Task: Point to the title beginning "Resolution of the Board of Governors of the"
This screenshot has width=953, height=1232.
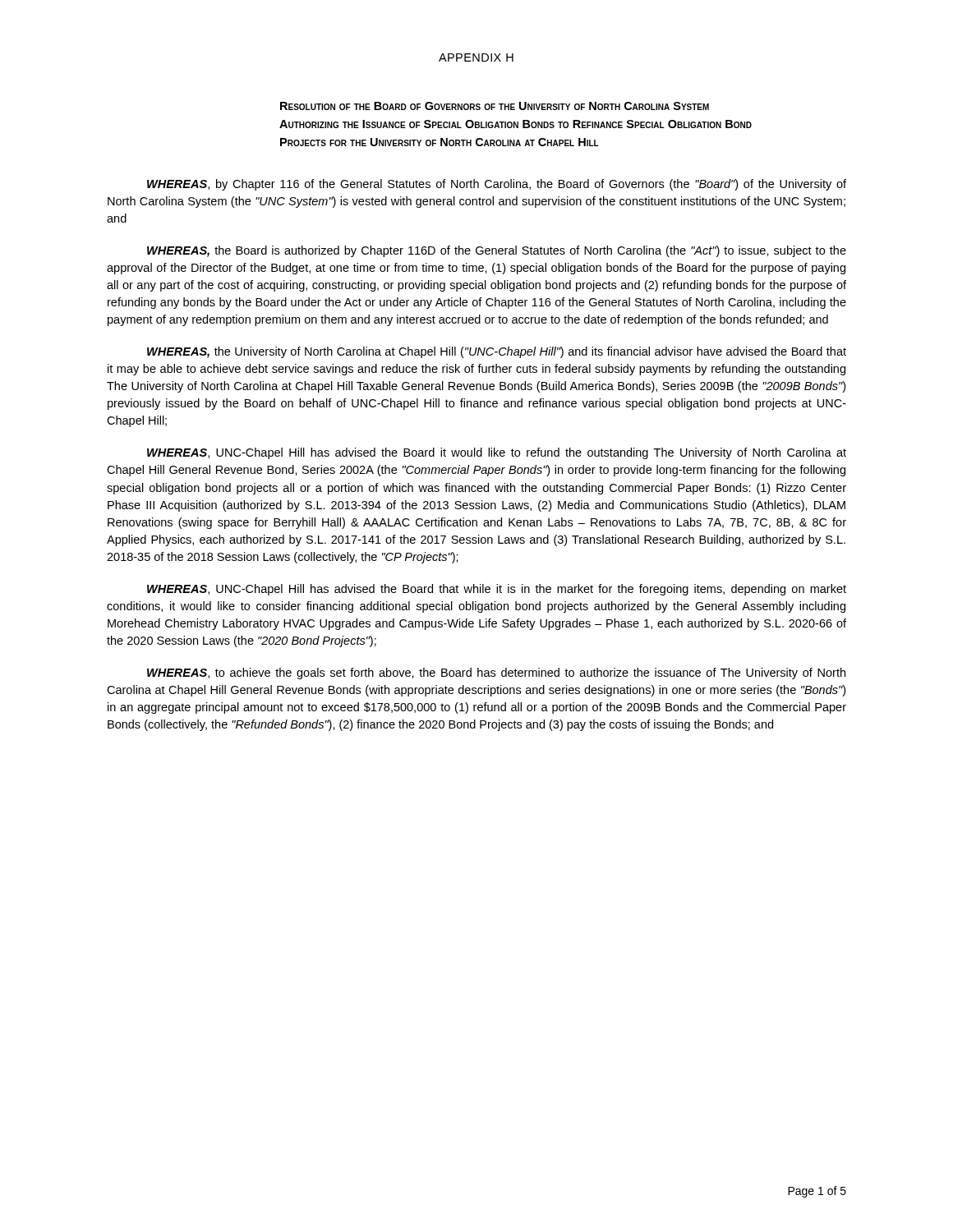Action: coord(518,124)
